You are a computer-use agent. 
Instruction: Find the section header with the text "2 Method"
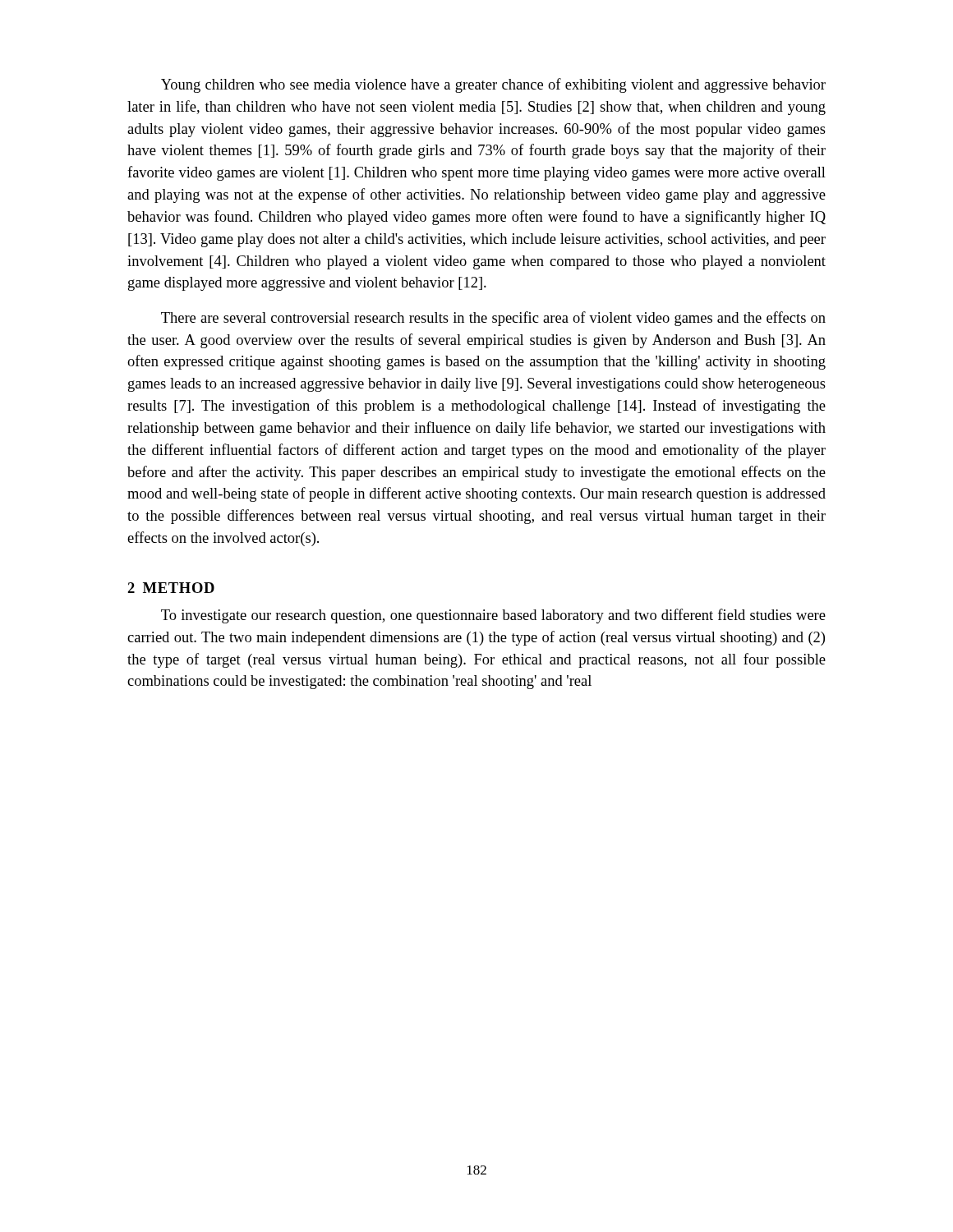[x=171, y=588]
